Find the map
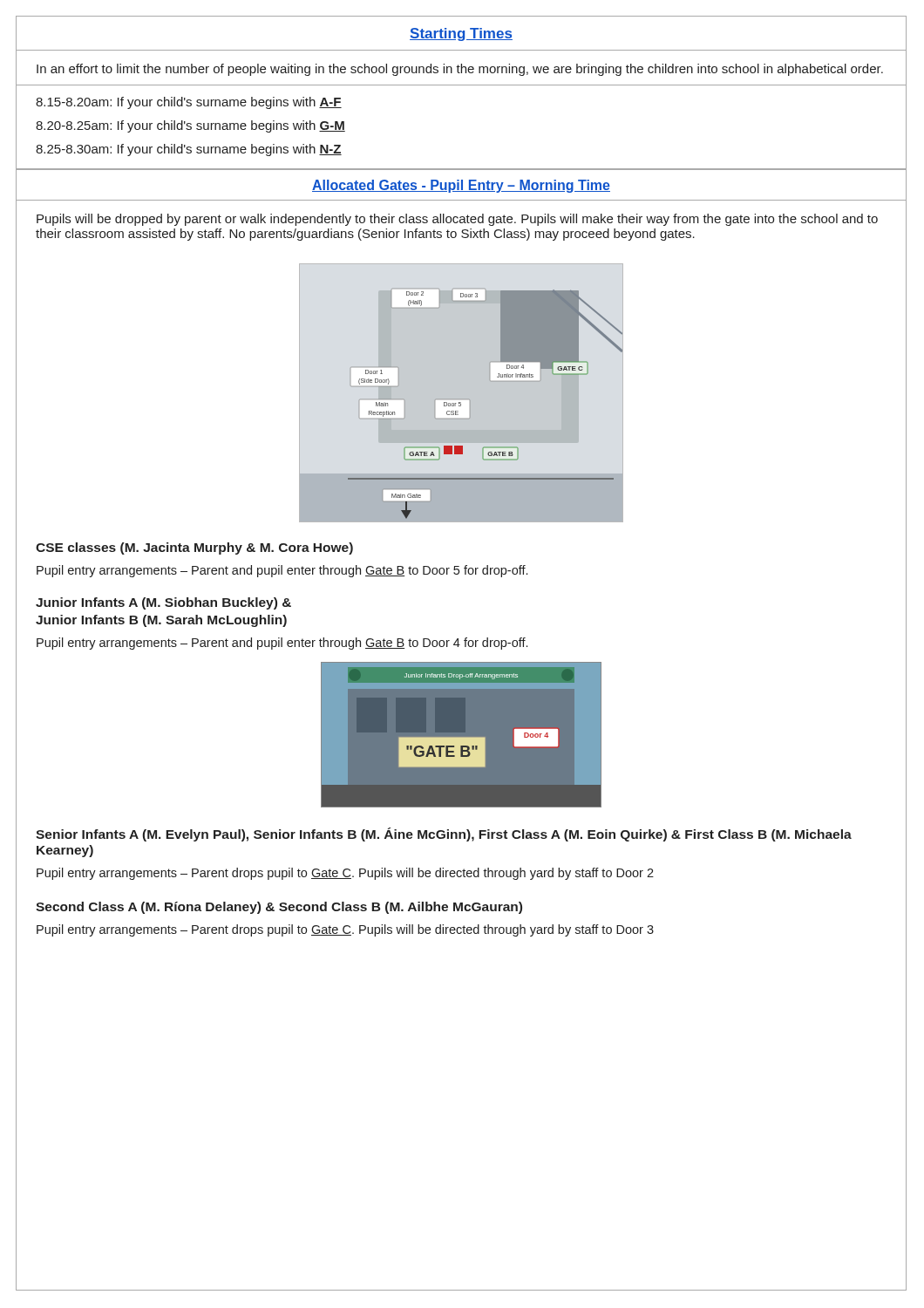 point(461,390)
